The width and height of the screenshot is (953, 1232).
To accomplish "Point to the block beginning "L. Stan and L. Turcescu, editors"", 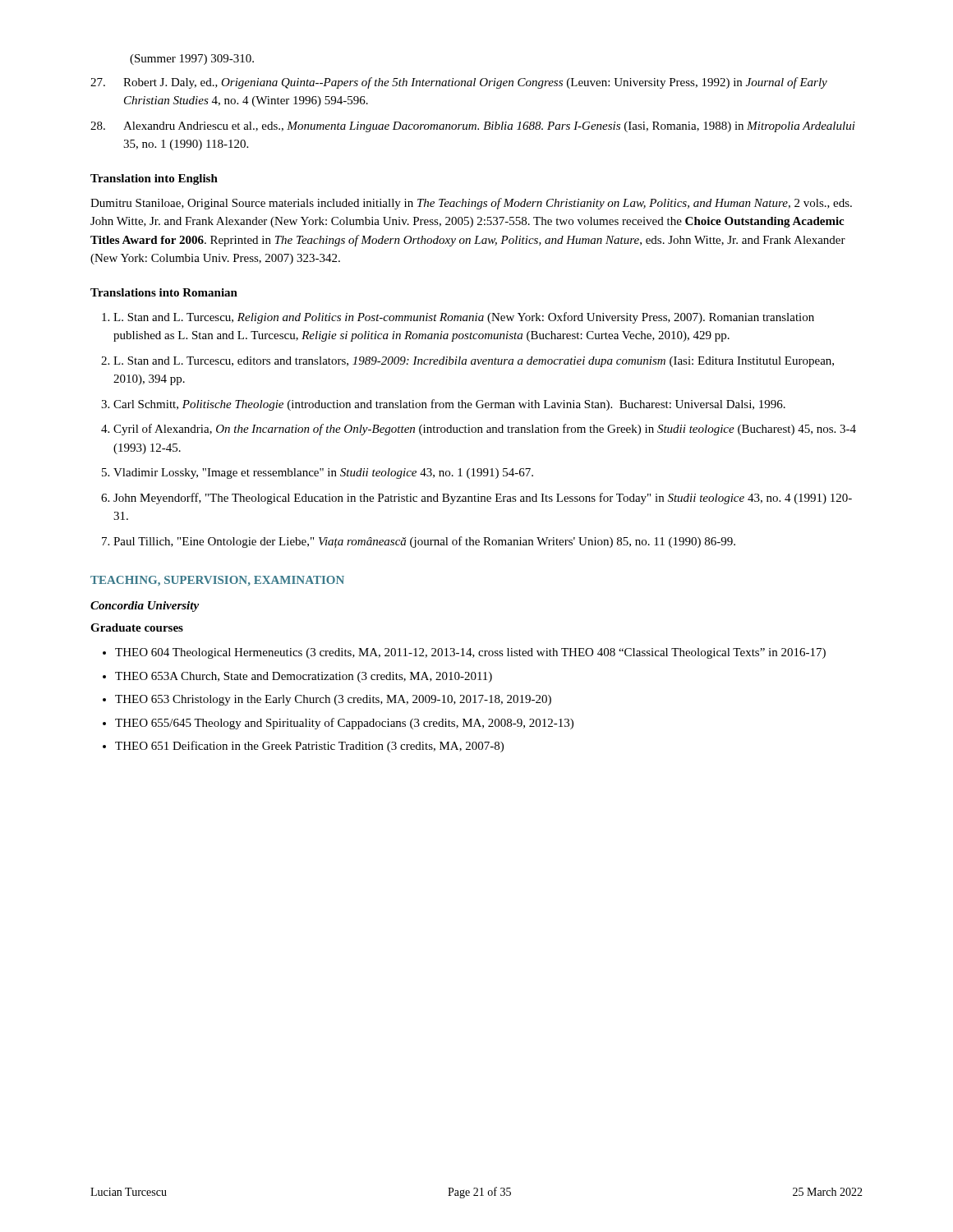I will click(474, 369).
